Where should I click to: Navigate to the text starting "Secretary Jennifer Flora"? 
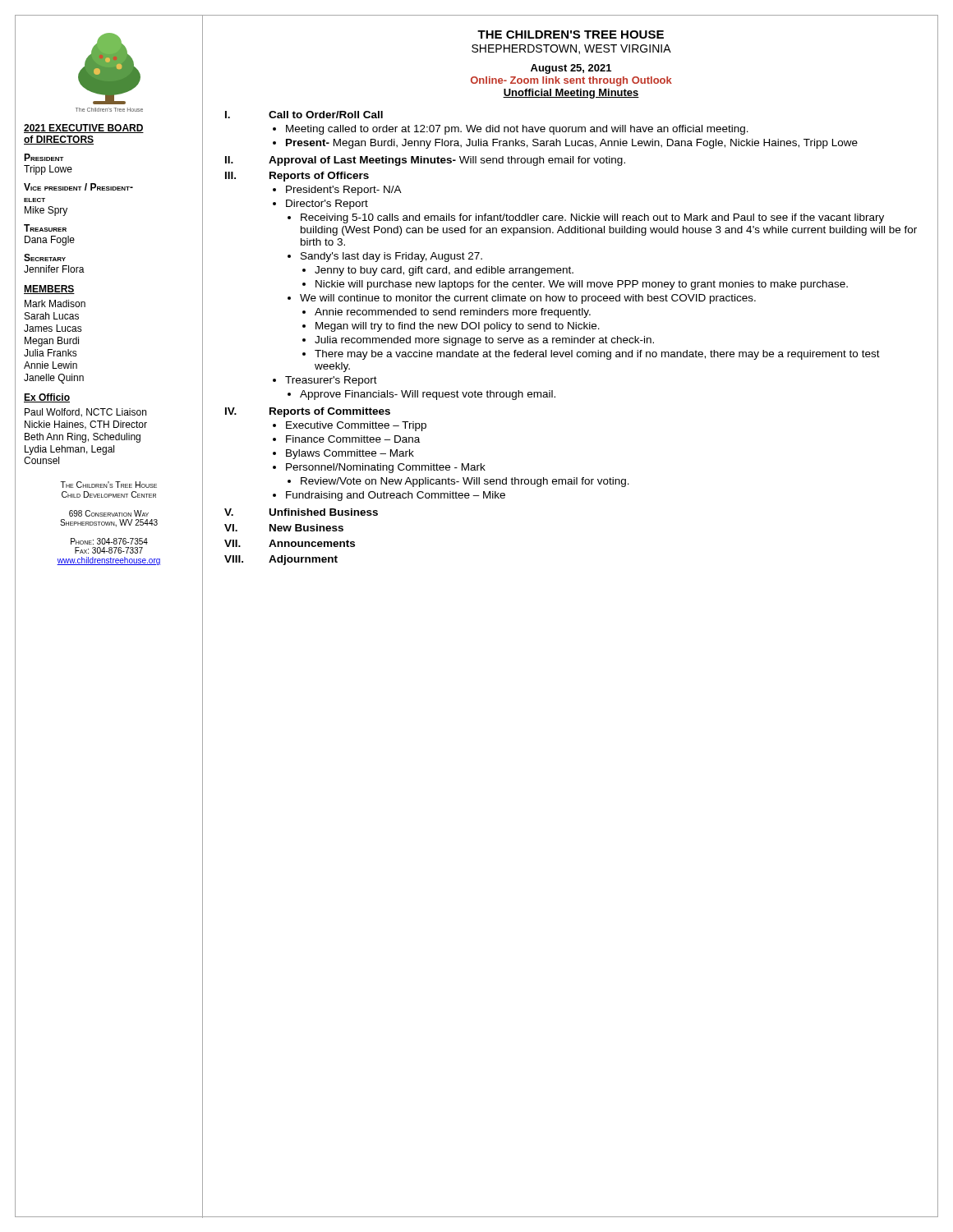[45, 257]
